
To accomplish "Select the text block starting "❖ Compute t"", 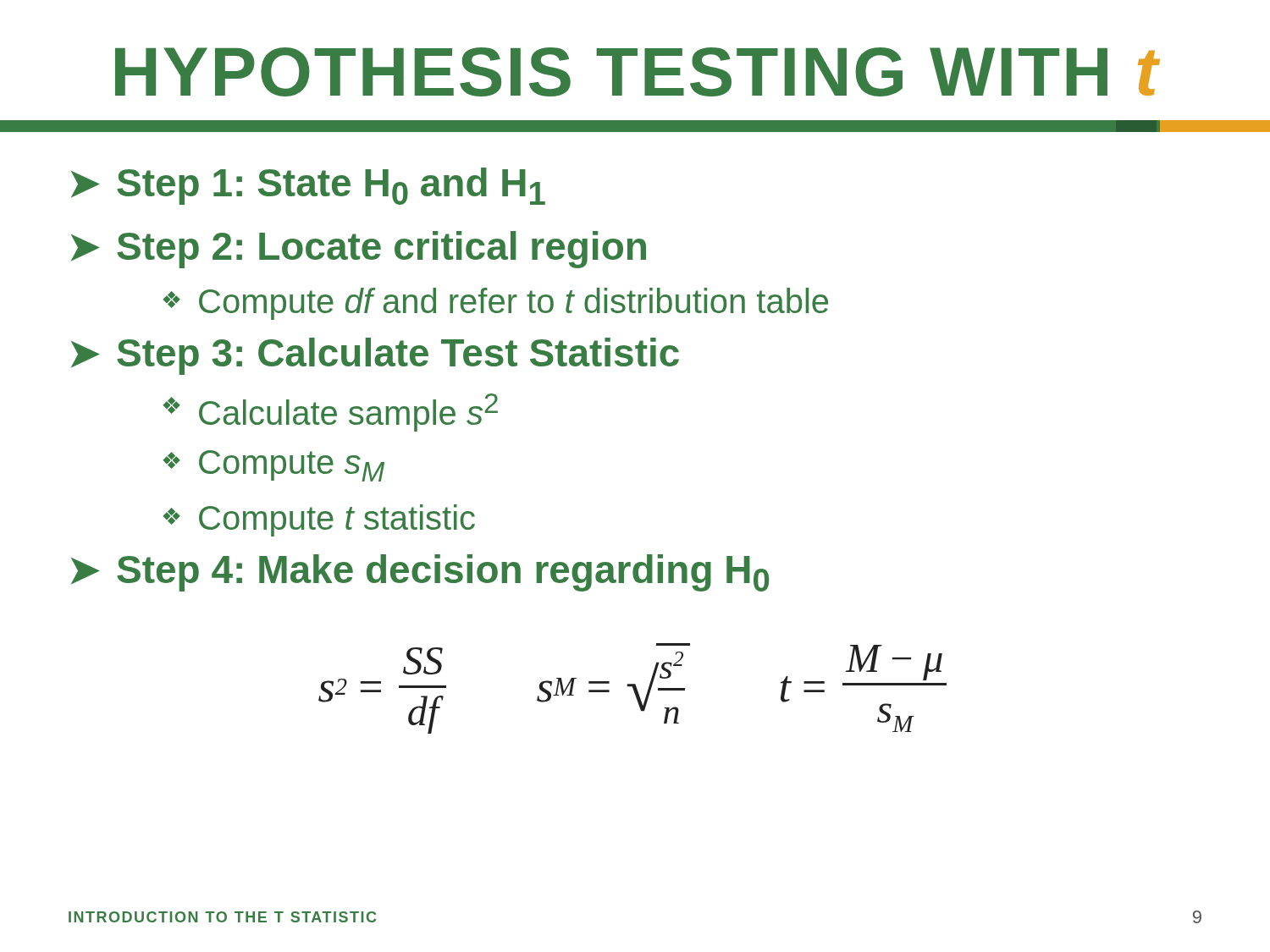I will click(318, 518).
